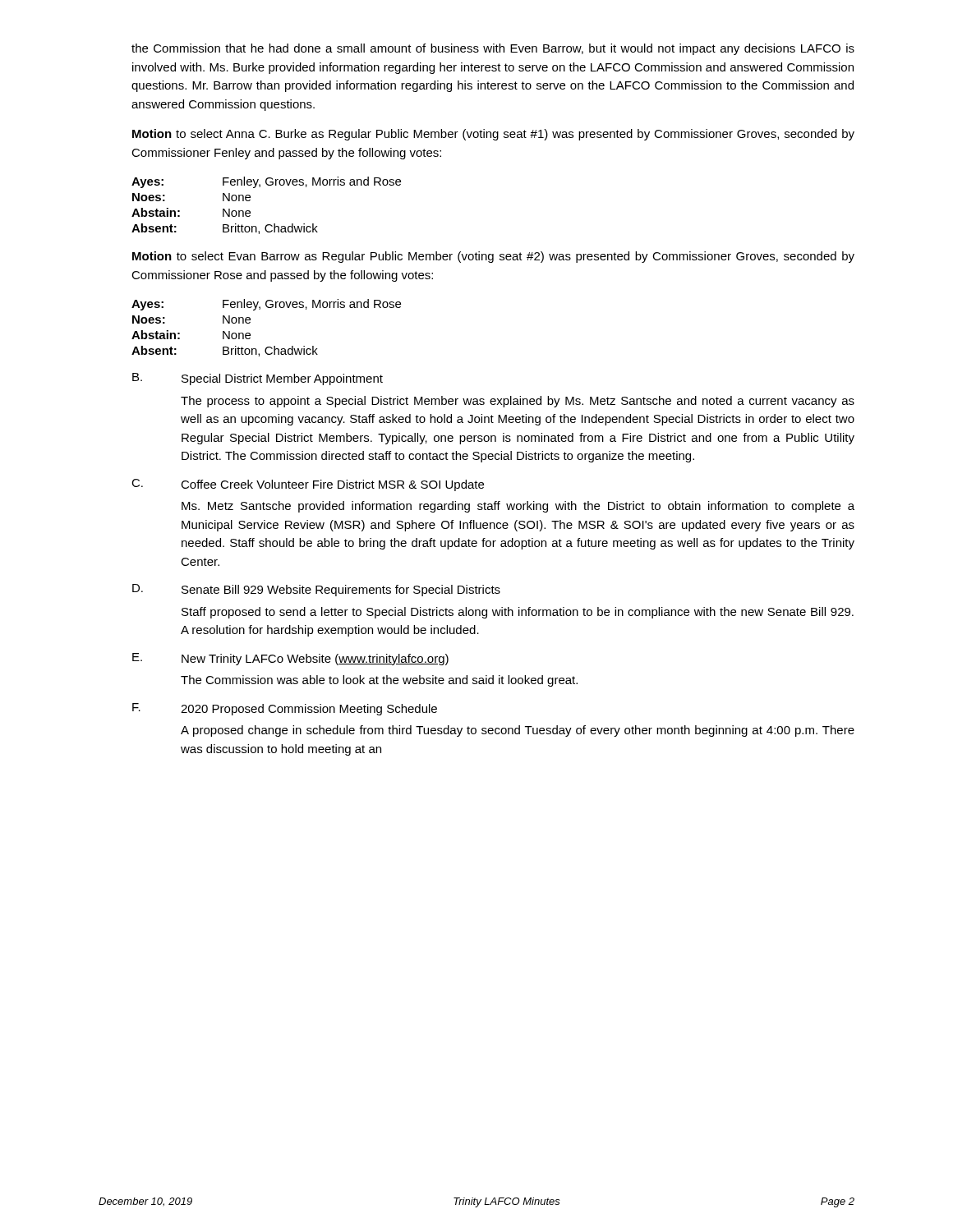Where does it say "2020 Proposed Commission Meeting Schedule"?
Screen dimensions: 1232x953
[309, 708]
